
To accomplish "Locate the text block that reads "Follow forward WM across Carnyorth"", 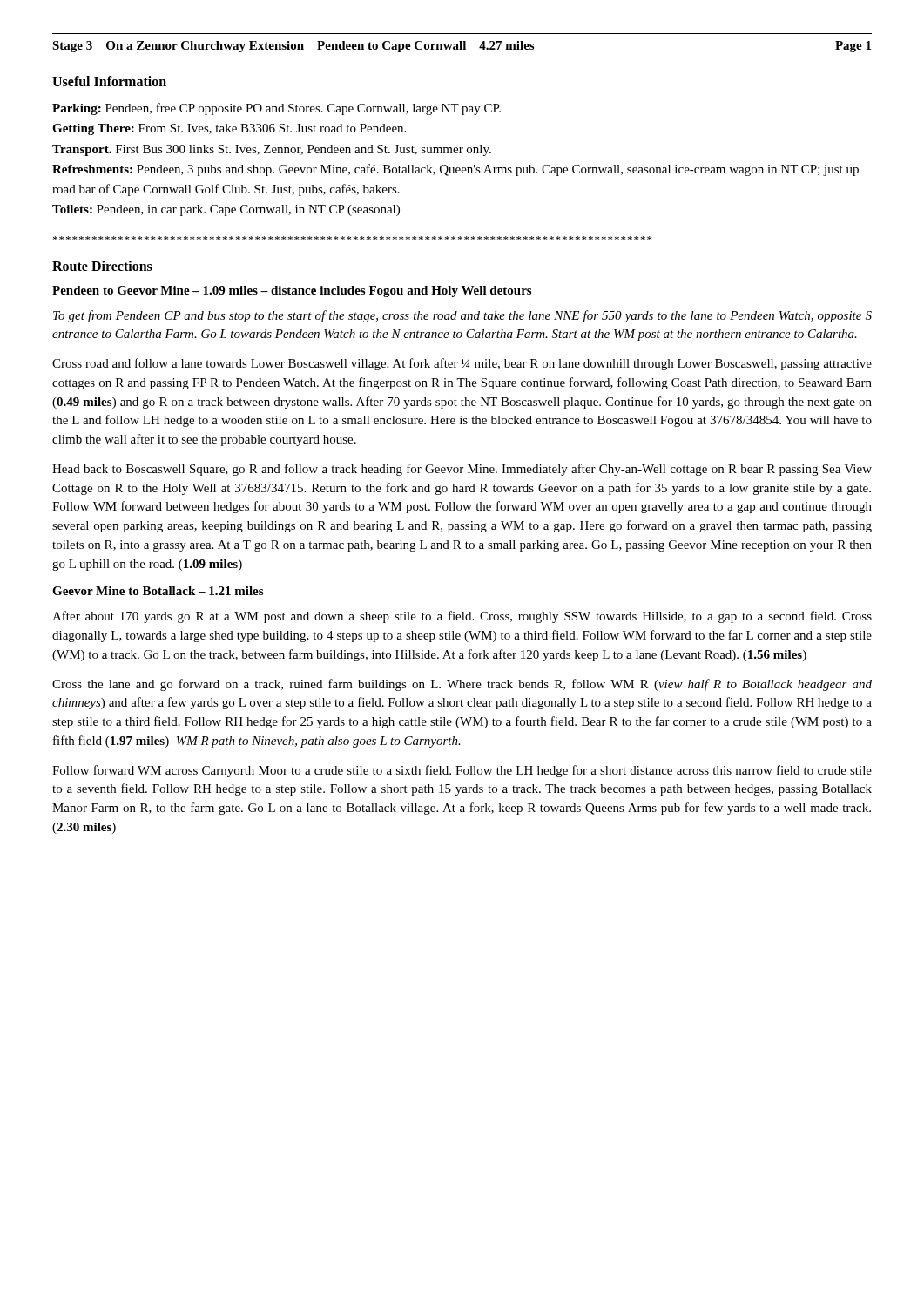I will [x=462, y=798].
